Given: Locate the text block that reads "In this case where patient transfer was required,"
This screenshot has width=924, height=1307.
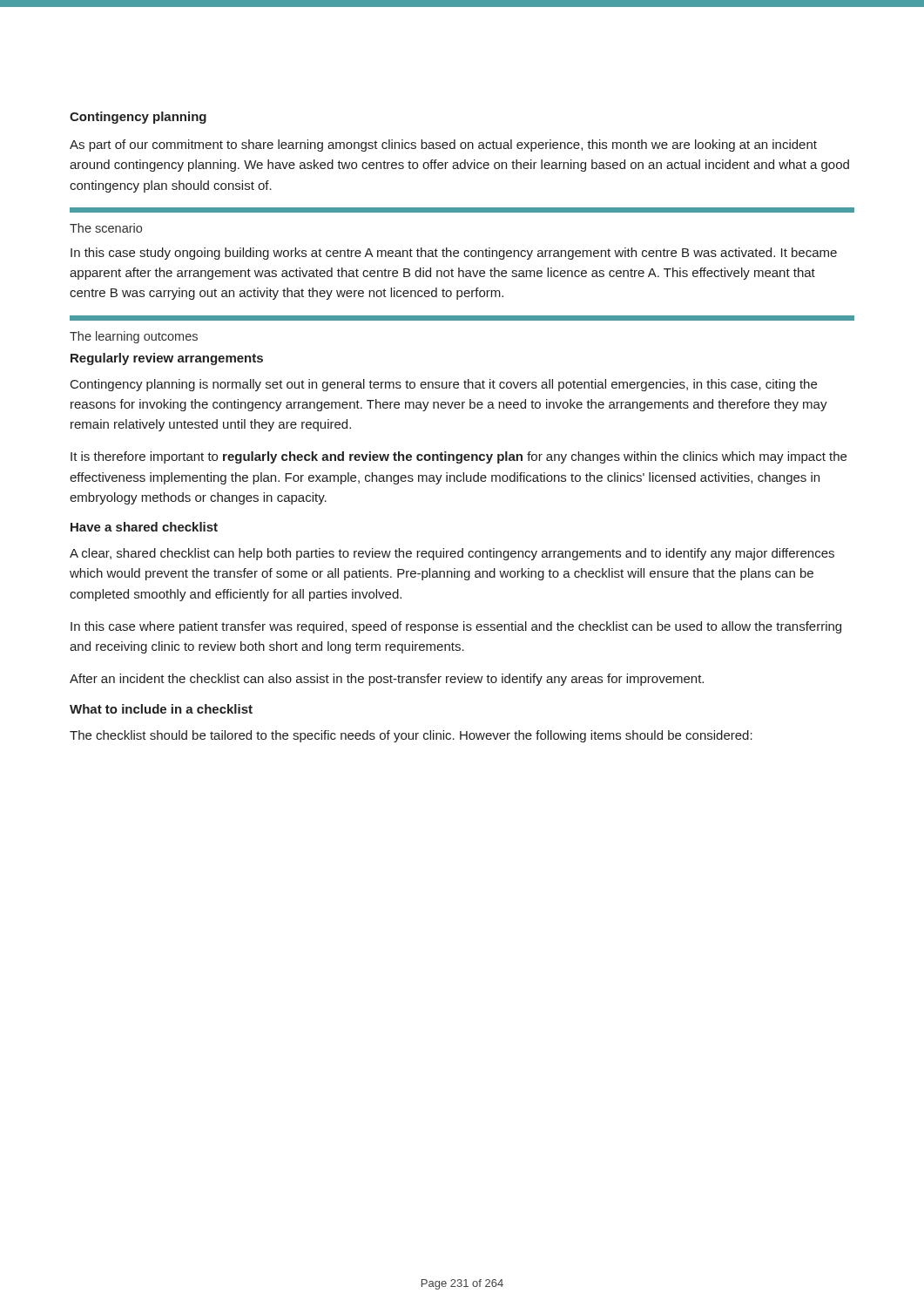Looking at the screenshot, I should point(462,636).
